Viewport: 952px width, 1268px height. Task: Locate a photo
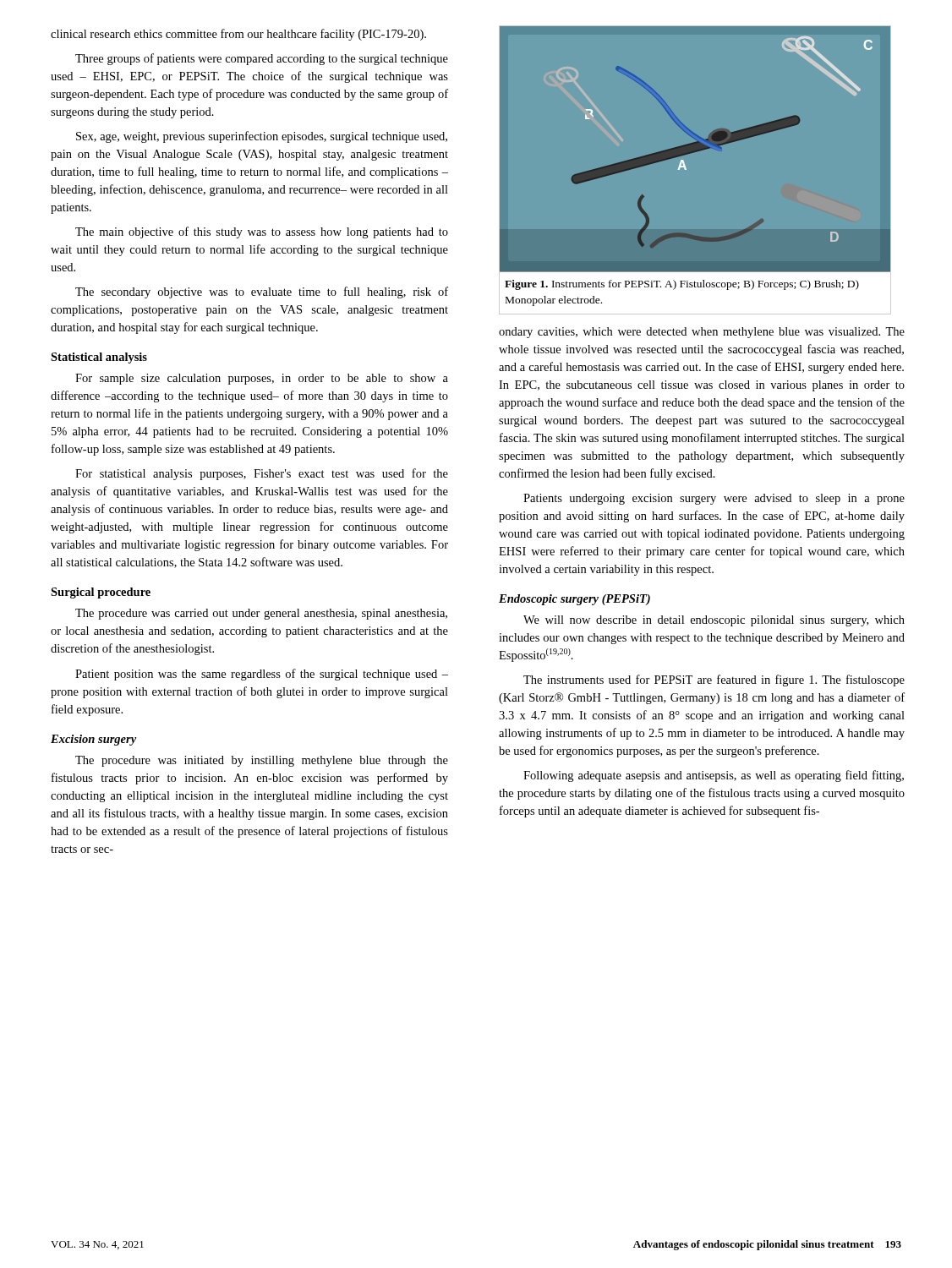[702, 170]
